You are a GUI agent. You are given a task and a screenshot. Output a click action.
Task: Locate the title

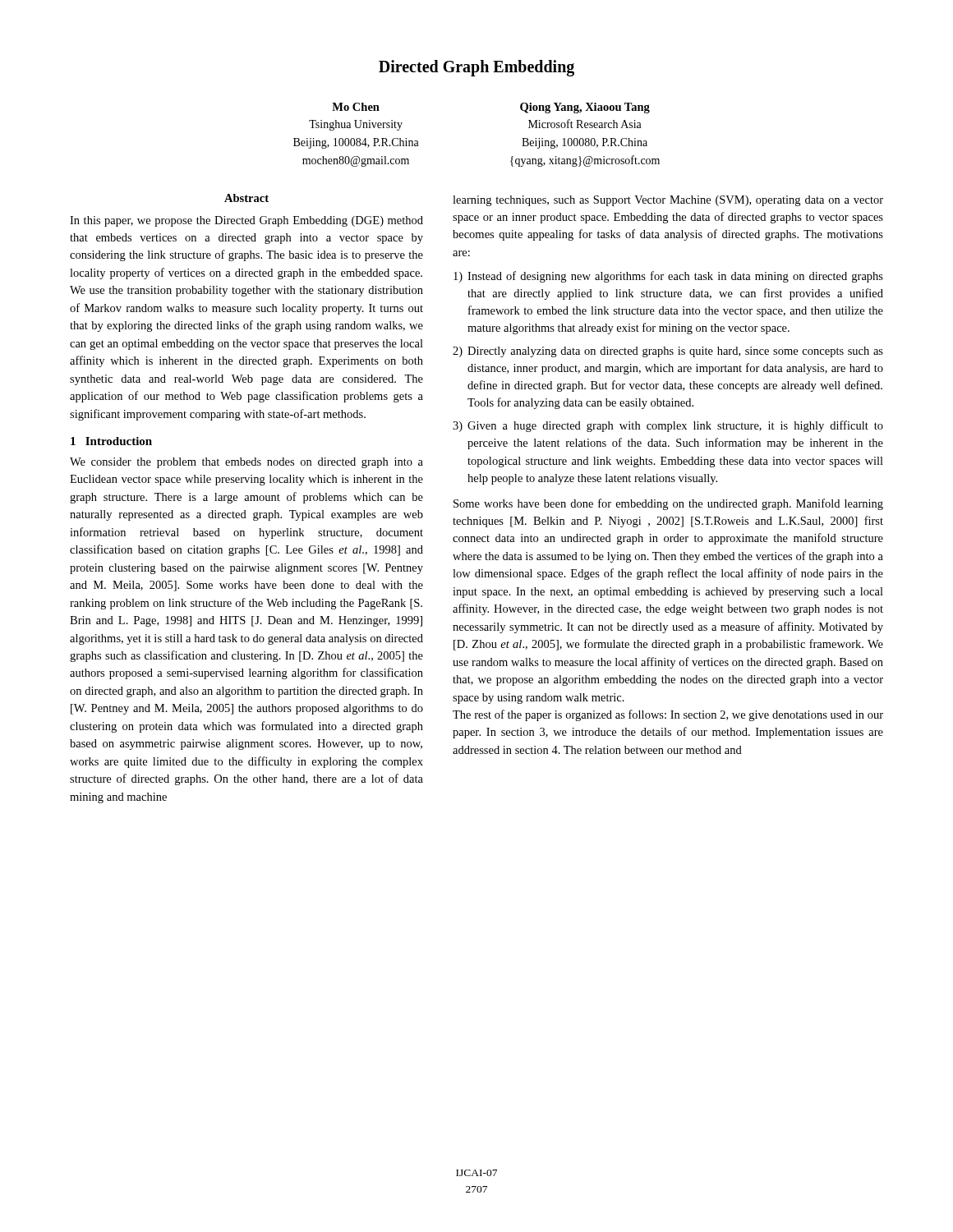(476, 67)
